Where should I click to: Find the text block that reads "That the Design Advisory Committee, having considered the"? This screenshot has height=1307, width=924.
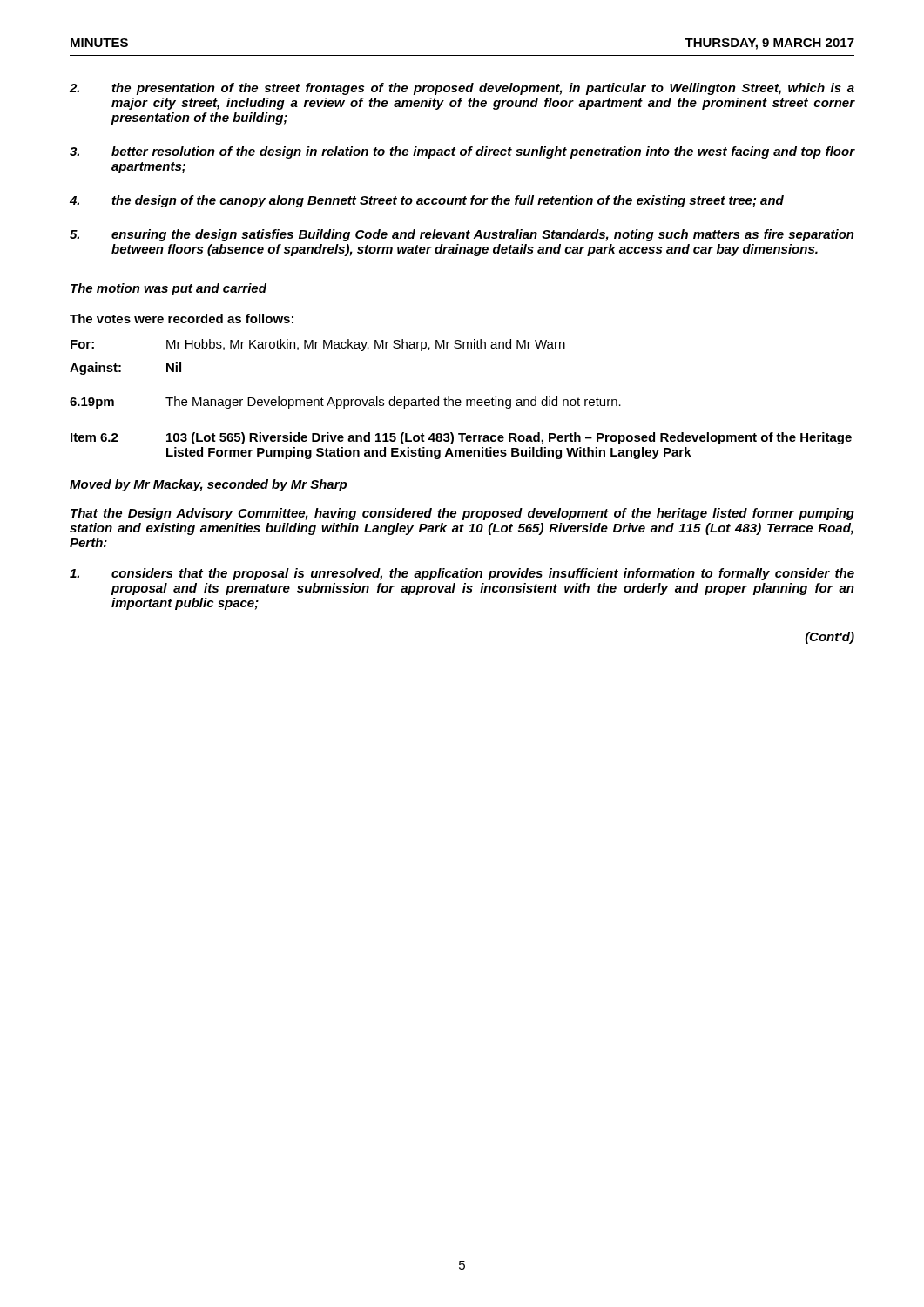pos(462,528)
